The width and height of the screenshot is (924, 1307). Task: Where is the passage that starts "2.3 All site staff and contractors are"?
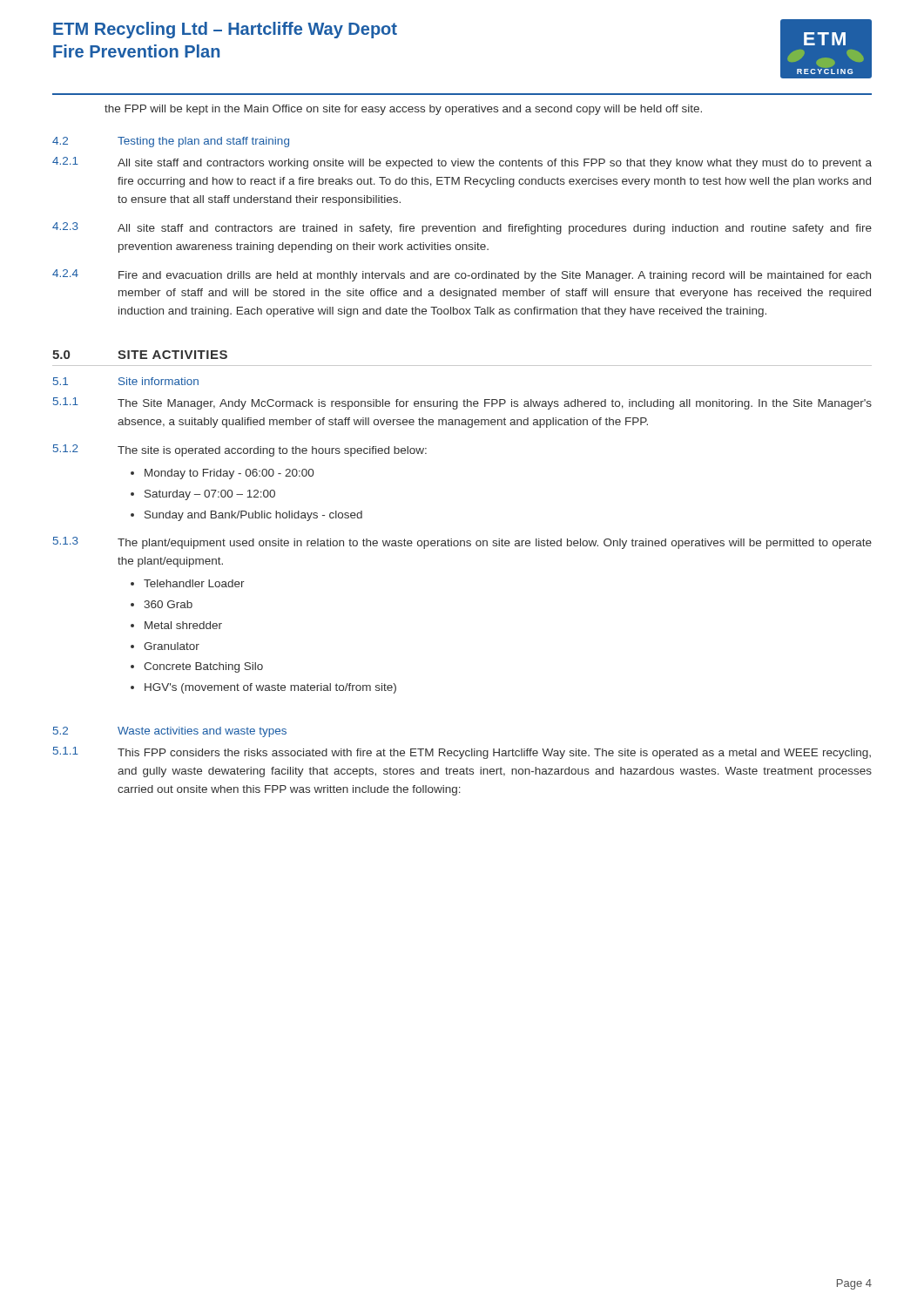click(462, 238)
